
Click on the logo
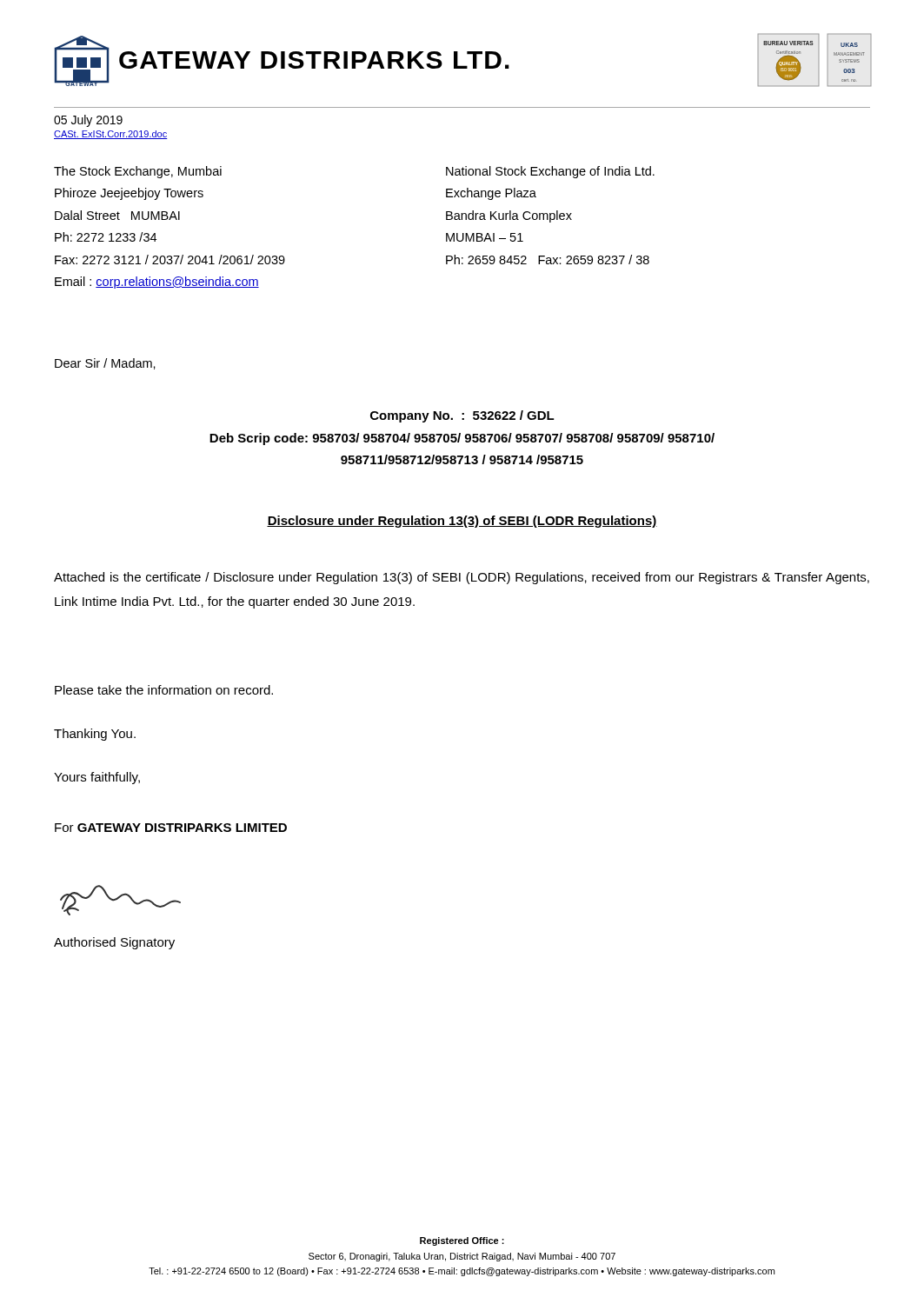tap(462, 60)
